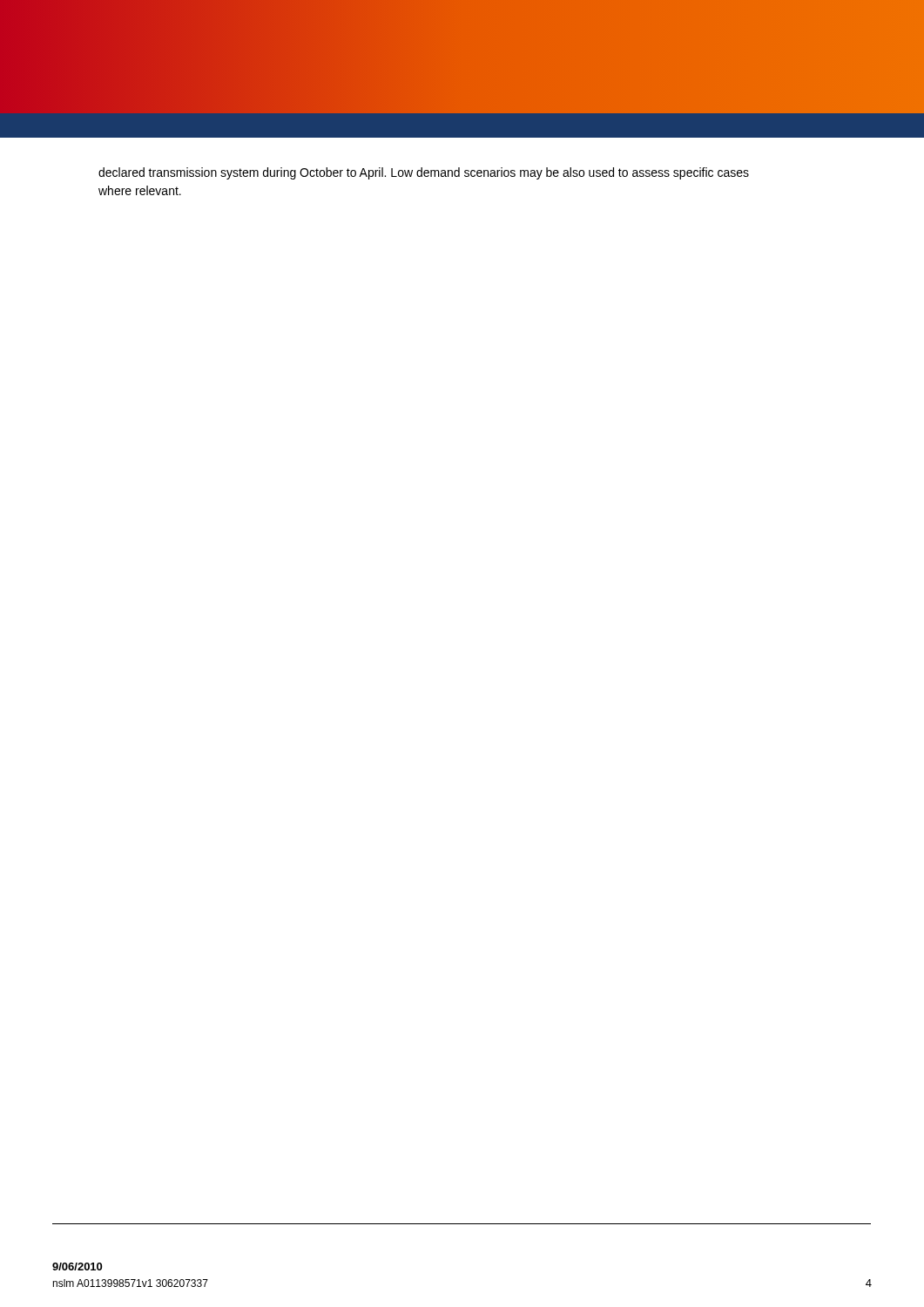Click on the block starting "declared transmission system during October"
Image resolution: width=924 pixels, height=1307 pixels.
pyautogui.click(x=424, y=182)
